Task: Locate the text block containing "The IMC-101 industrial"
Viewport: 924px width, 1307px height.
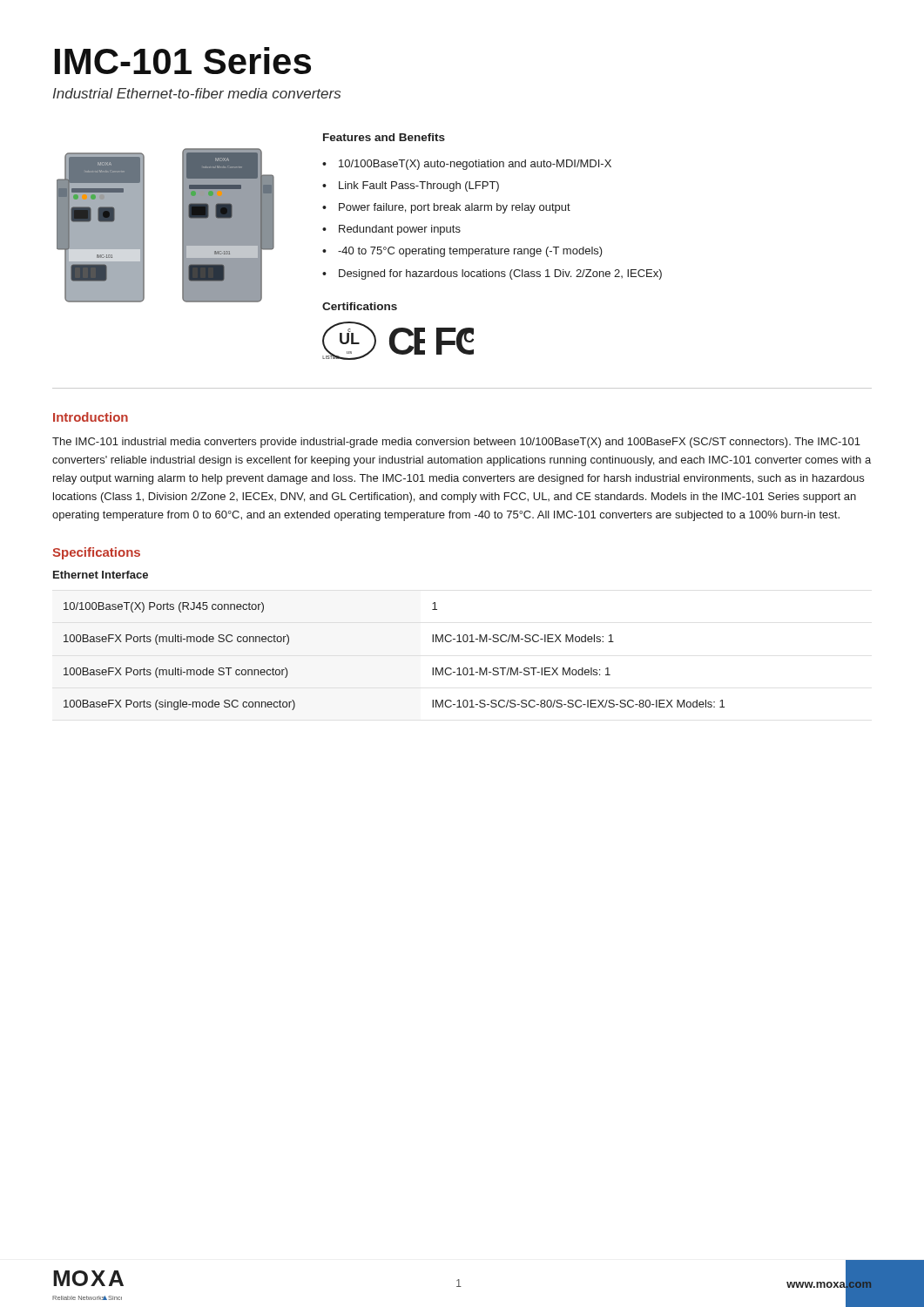Action: point(462,478)
